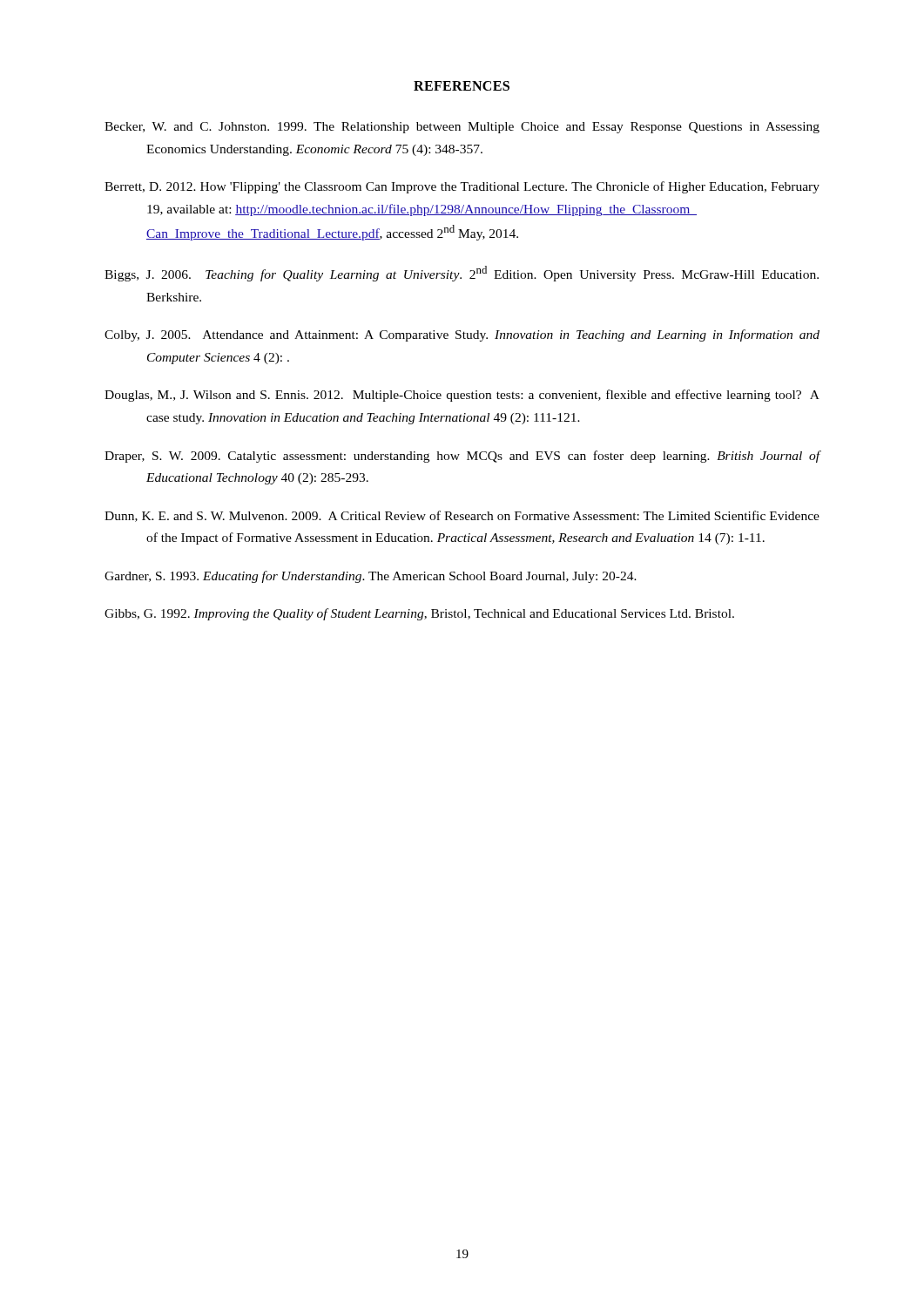This screenshot has height=1307, width=924.
Task: Locate the block of text that opens with "Biggs, J. 2006. Teaching for Quality"
Action: 462,283
